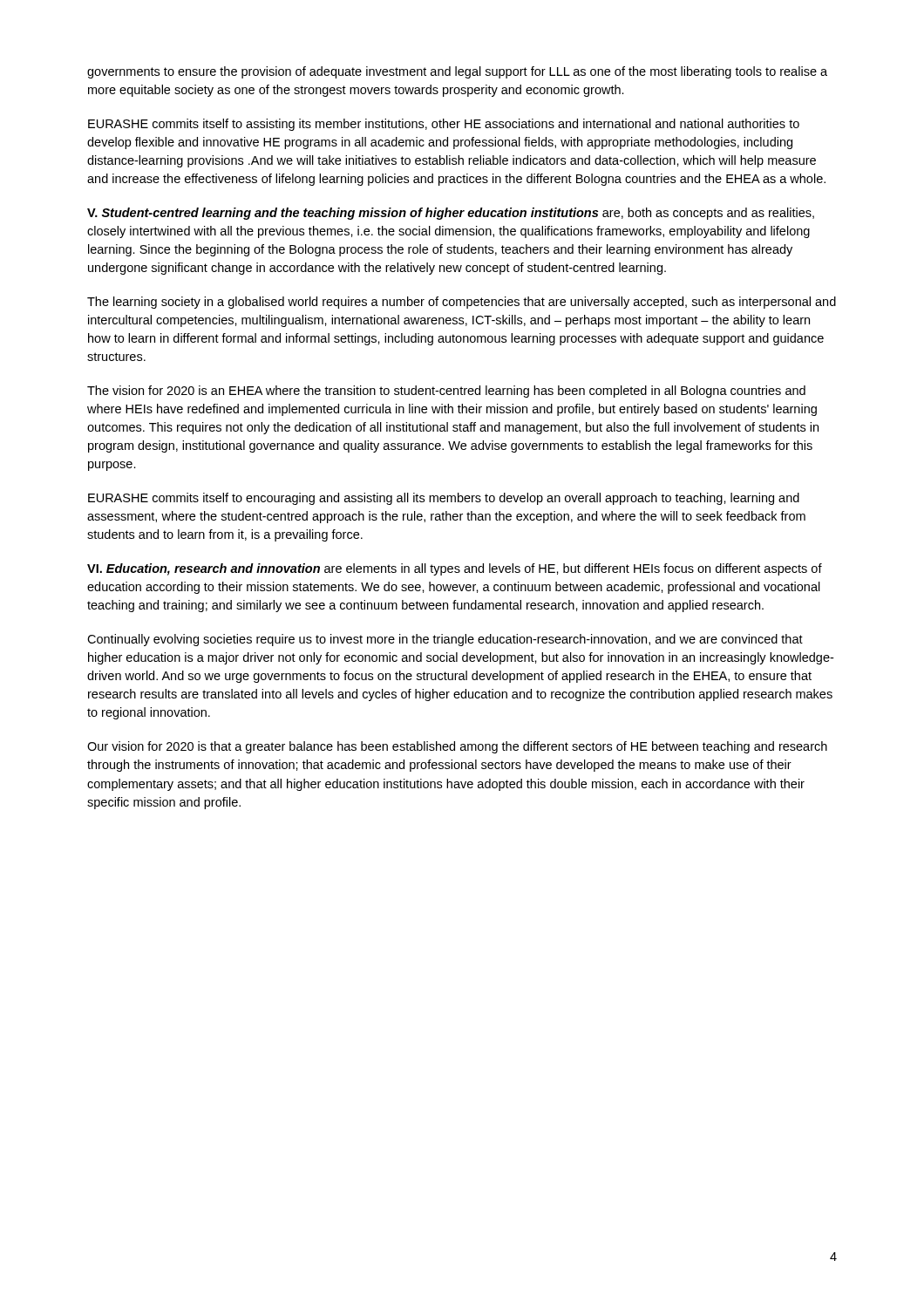The image size is (924, 1308).
Task: Find the text block with the text "The vision for 2020"
Action: 453,428
